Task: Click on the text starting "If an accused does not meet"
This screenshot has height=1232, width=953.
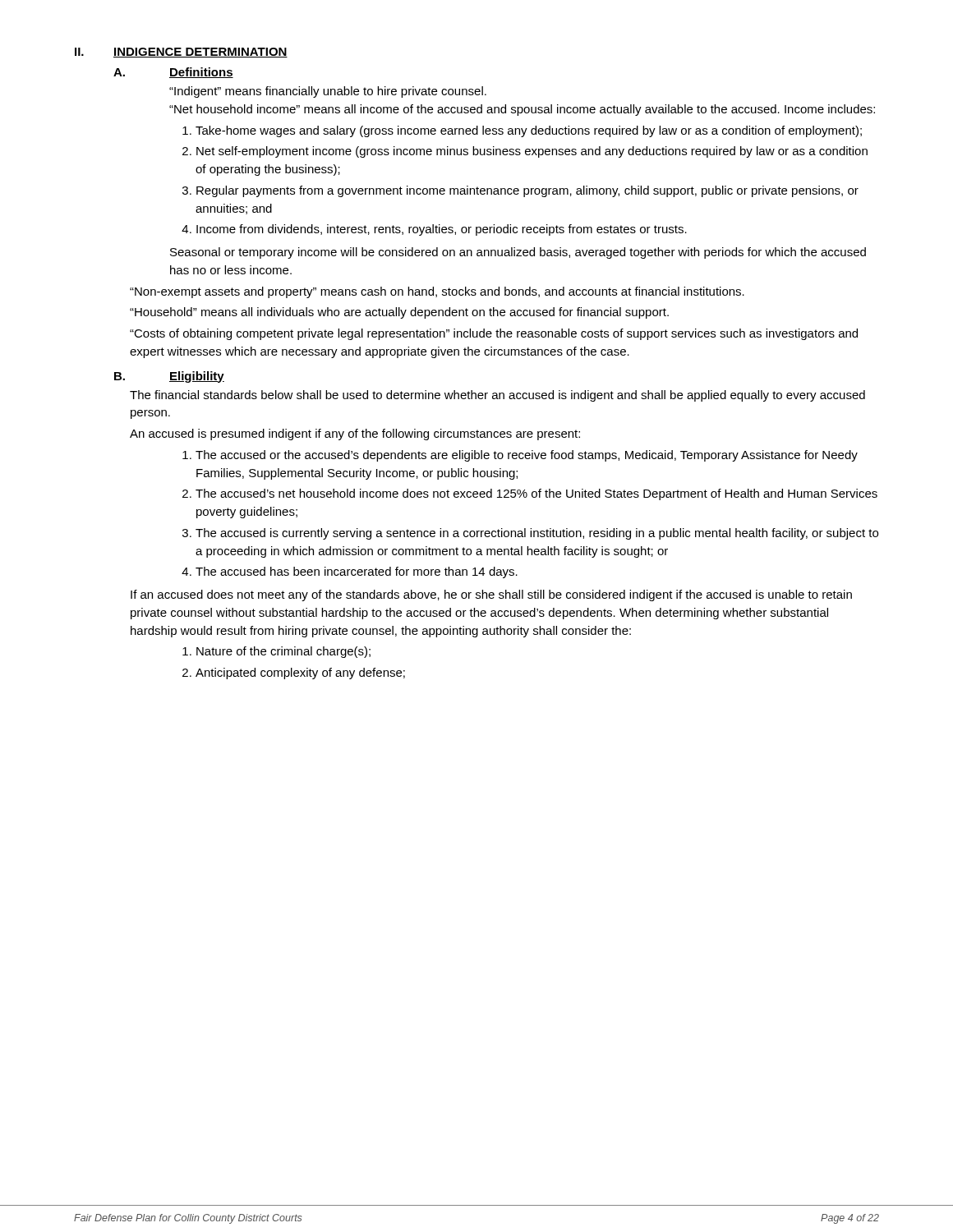Action: pyautogui.click(x=491, y=612)
